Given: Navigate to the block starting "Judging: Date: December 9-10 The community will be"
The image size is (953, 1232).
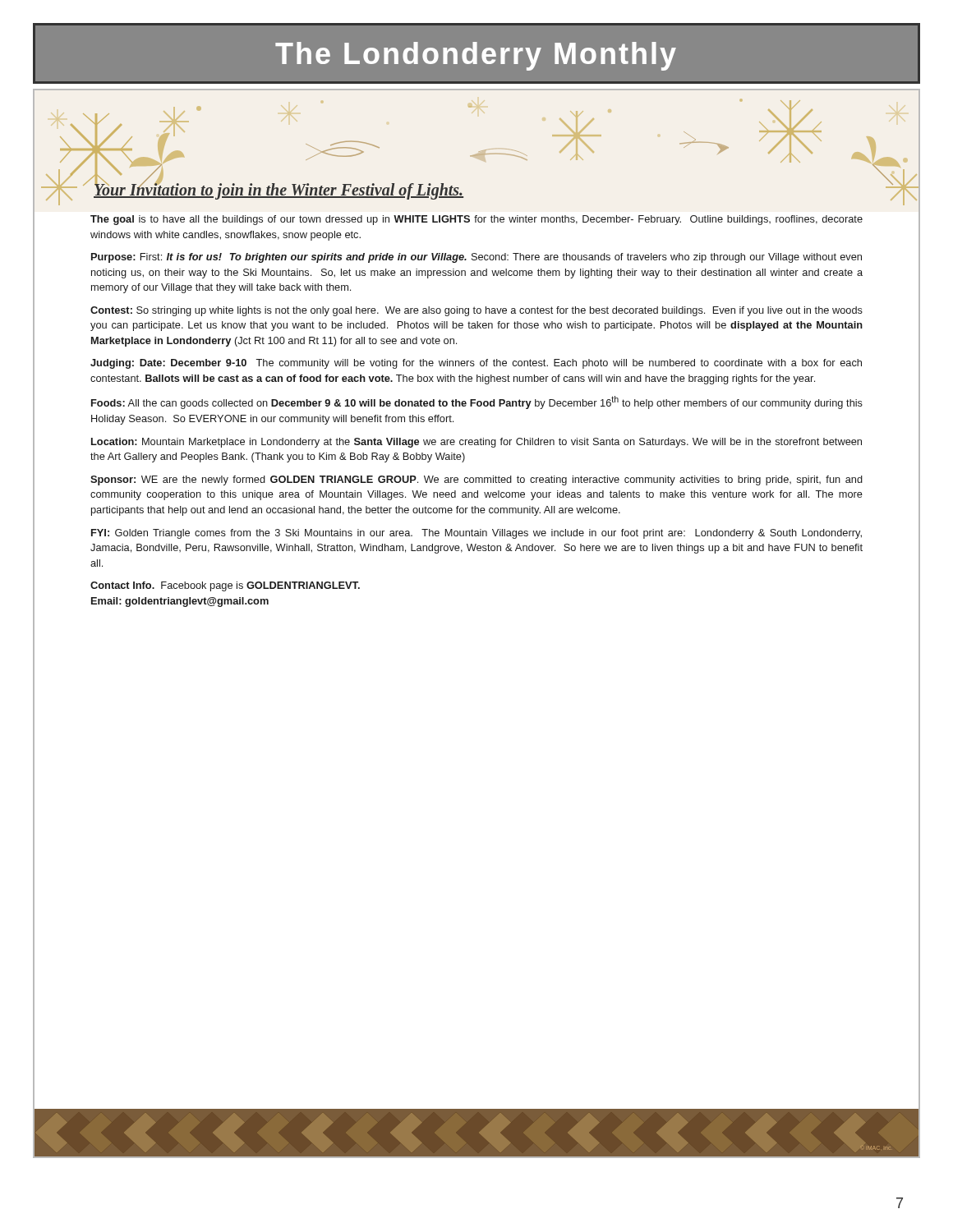Looking at the screenshot, I should tap(476, 371).
